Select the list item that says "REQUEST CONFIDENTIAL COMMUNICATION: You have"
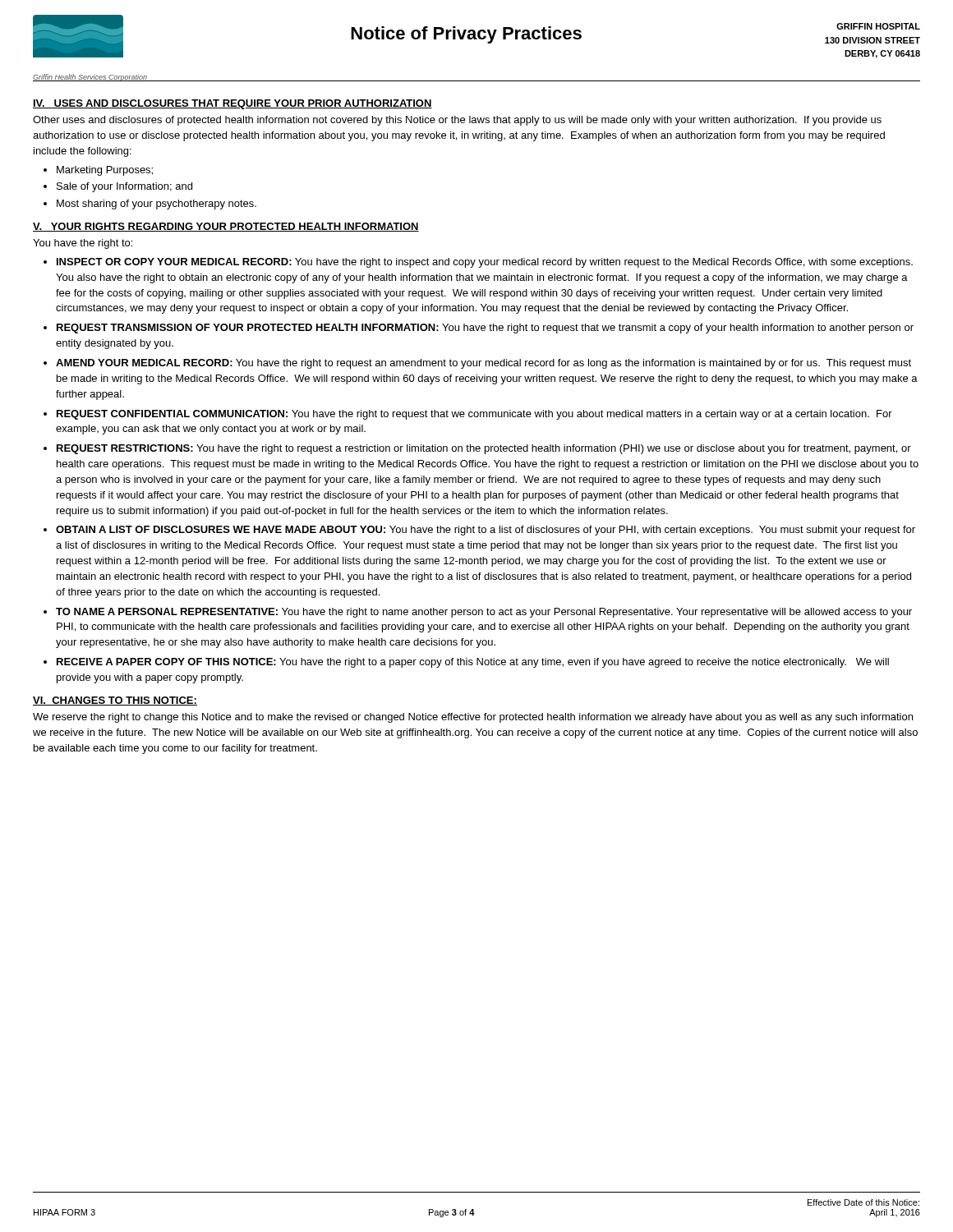 [x=474, y=421]
